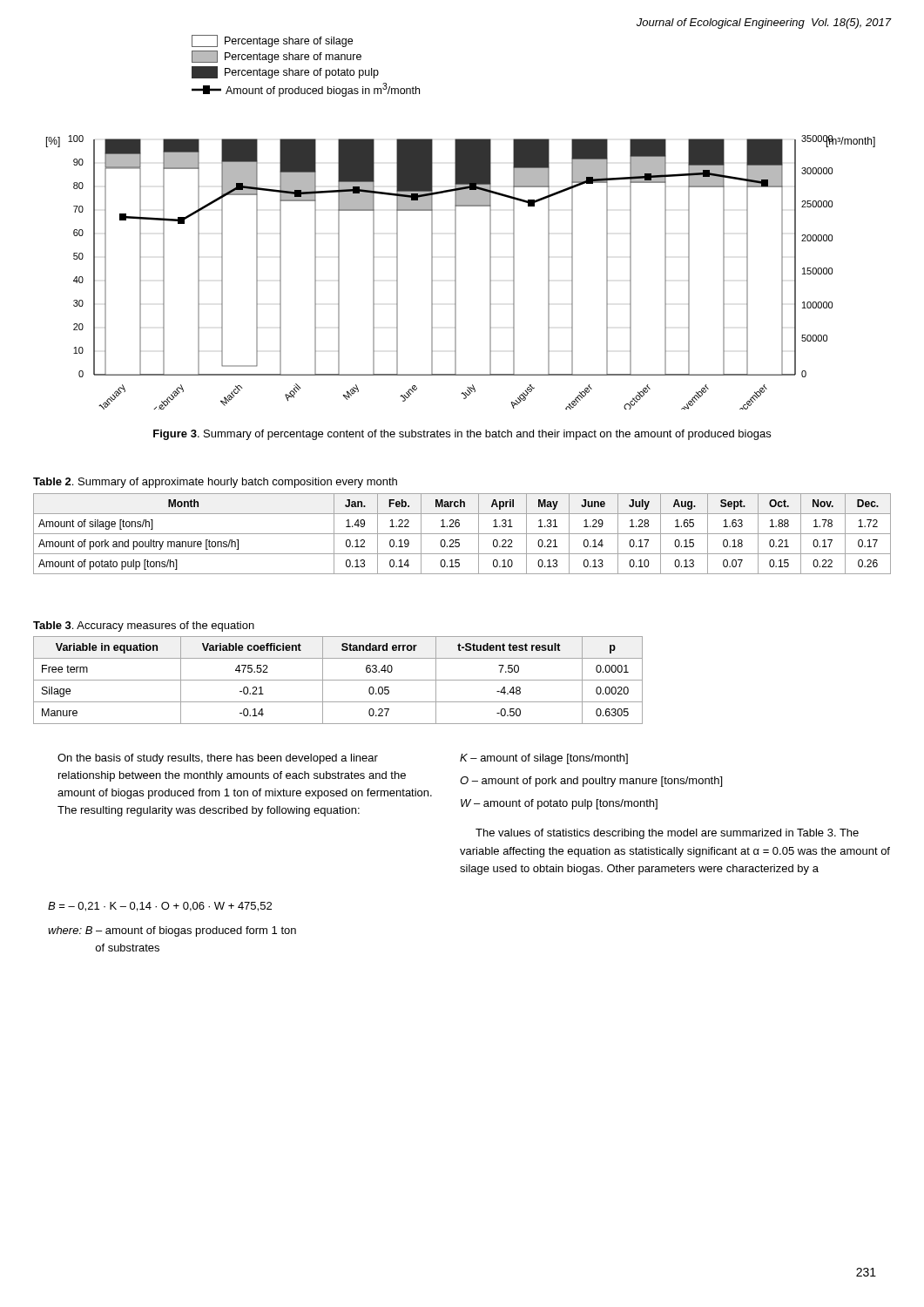Find the text starting "B = – 0,21 ·"

tap(160, 906)
